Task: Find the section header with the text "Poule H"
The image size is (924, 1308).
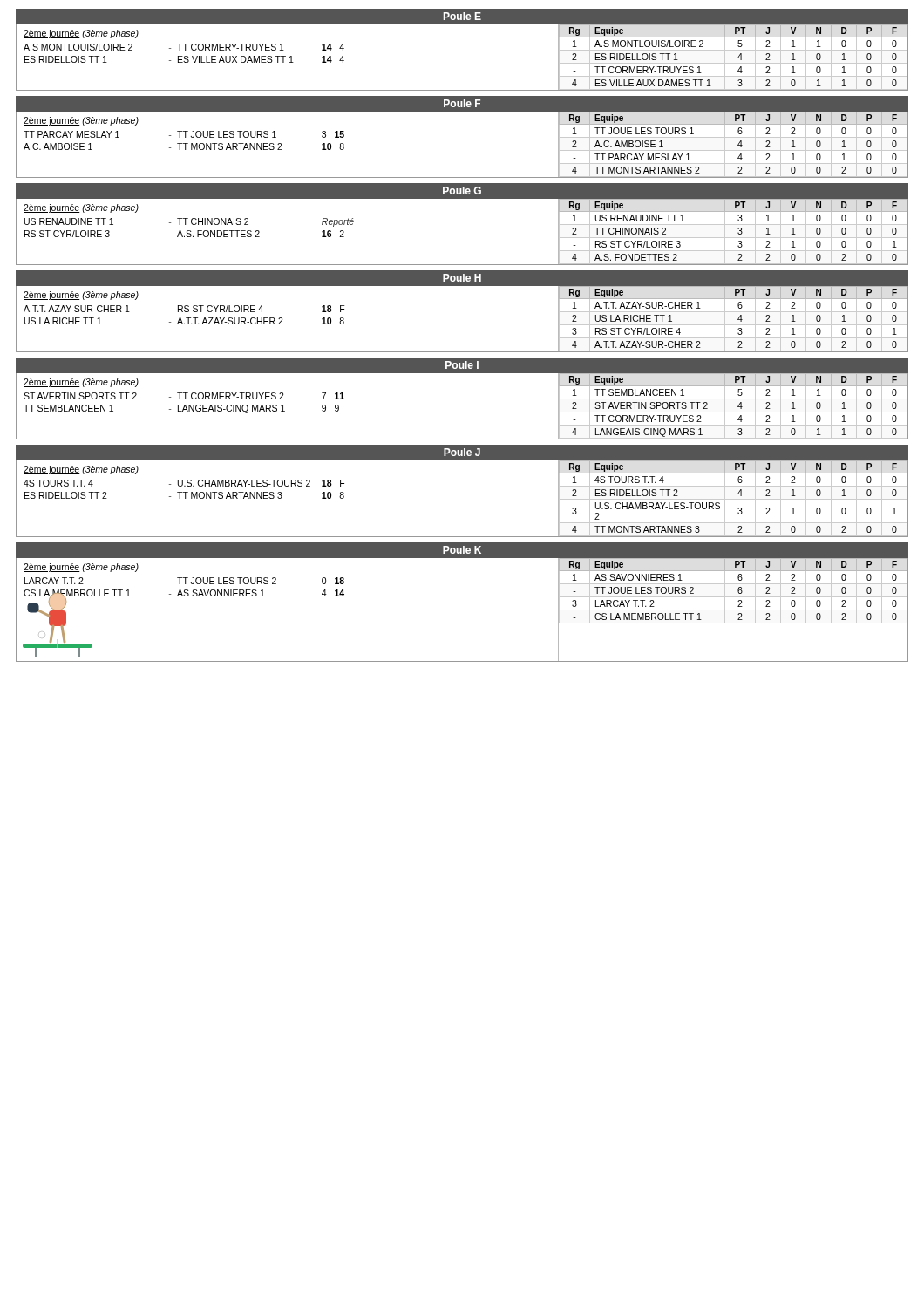Action: click(462, 278)
